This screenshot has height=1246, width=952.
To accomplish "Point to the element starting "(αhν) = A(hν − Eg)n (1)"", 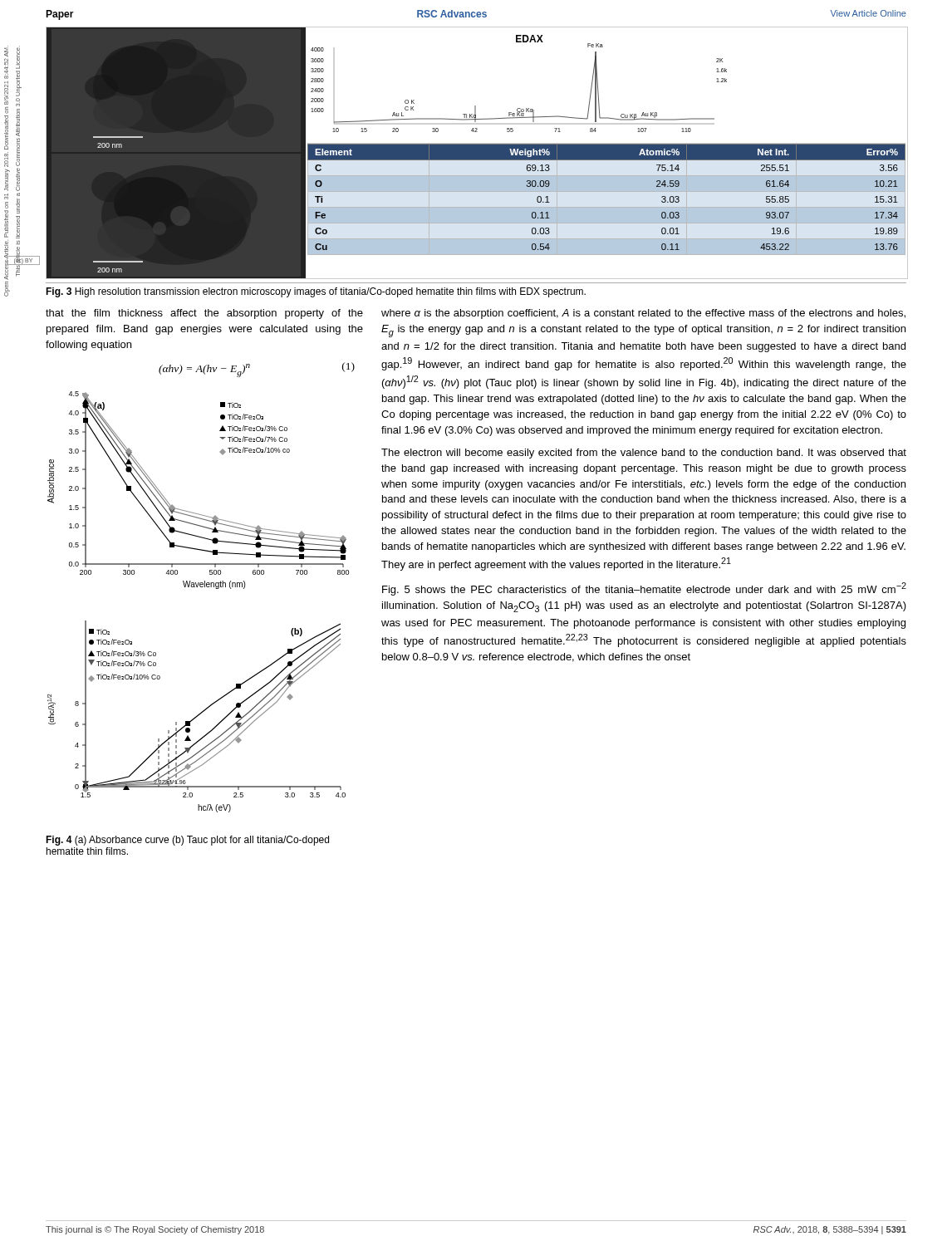I will [257, 368].
